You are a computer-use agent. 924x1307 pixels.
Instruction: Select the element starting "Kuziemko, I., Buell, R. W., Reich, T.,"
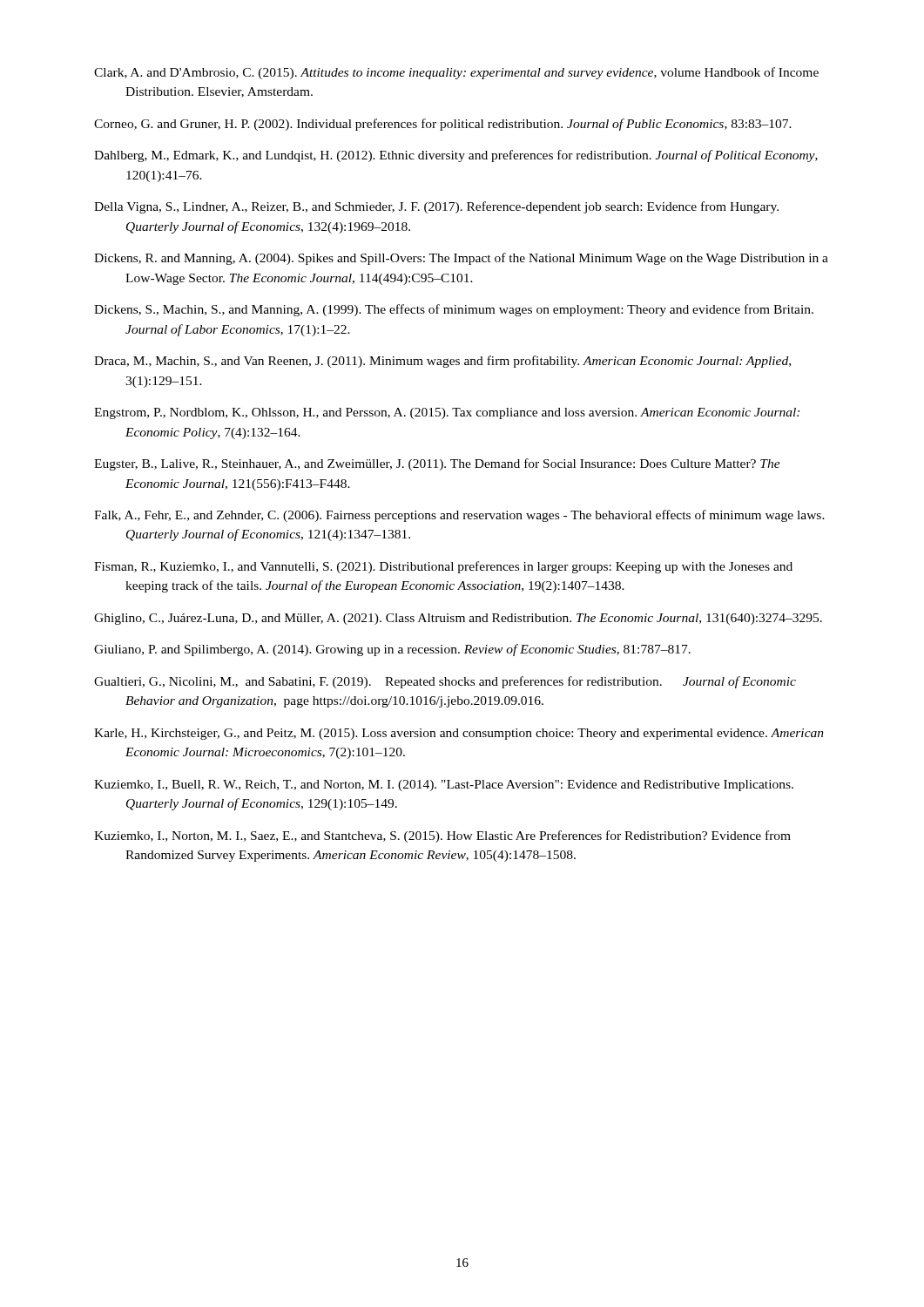[x=444, y=793]
